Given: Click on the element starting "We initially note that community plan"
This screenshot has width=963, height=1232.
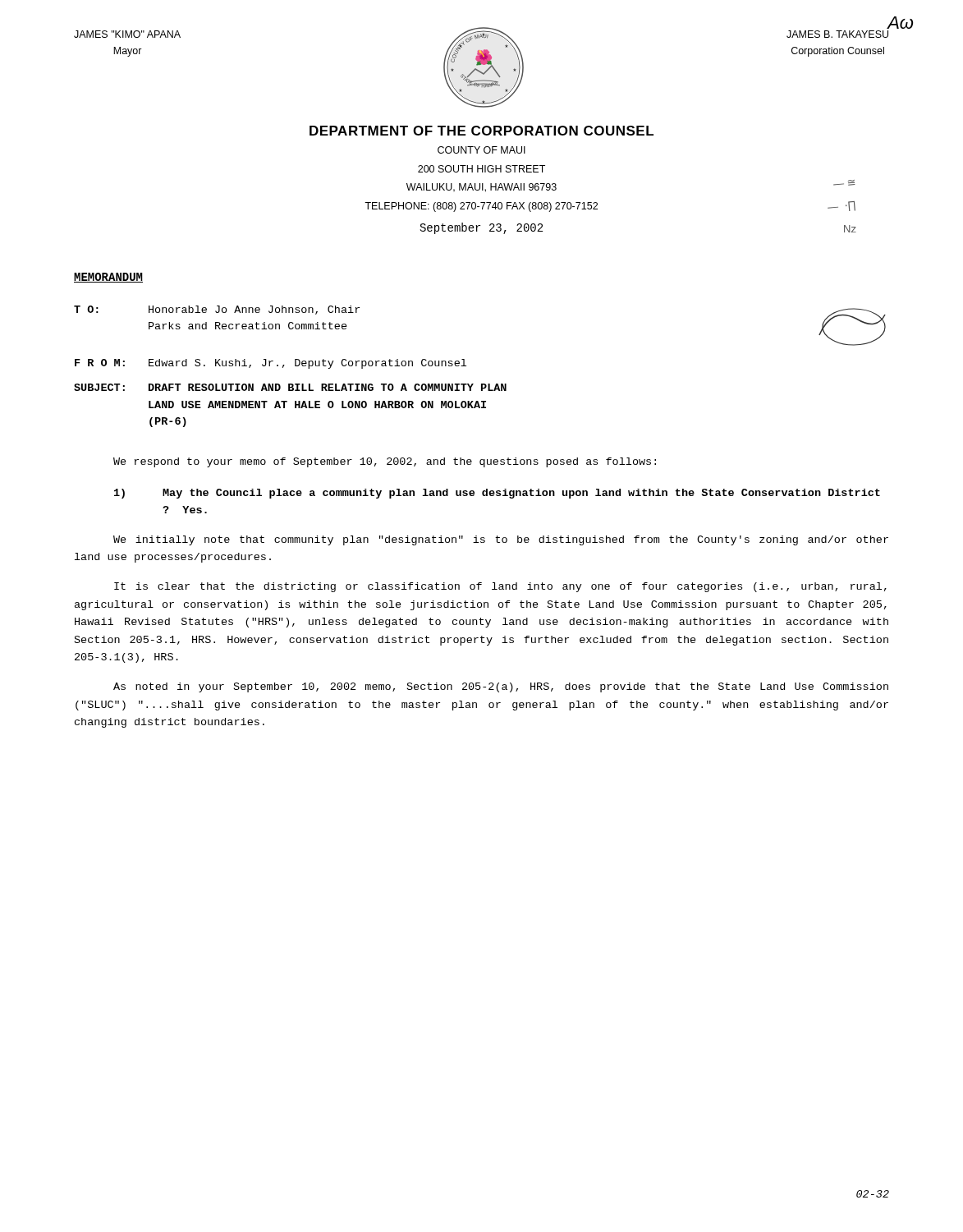Looking at the screenshot, I should tap(482, 549).
